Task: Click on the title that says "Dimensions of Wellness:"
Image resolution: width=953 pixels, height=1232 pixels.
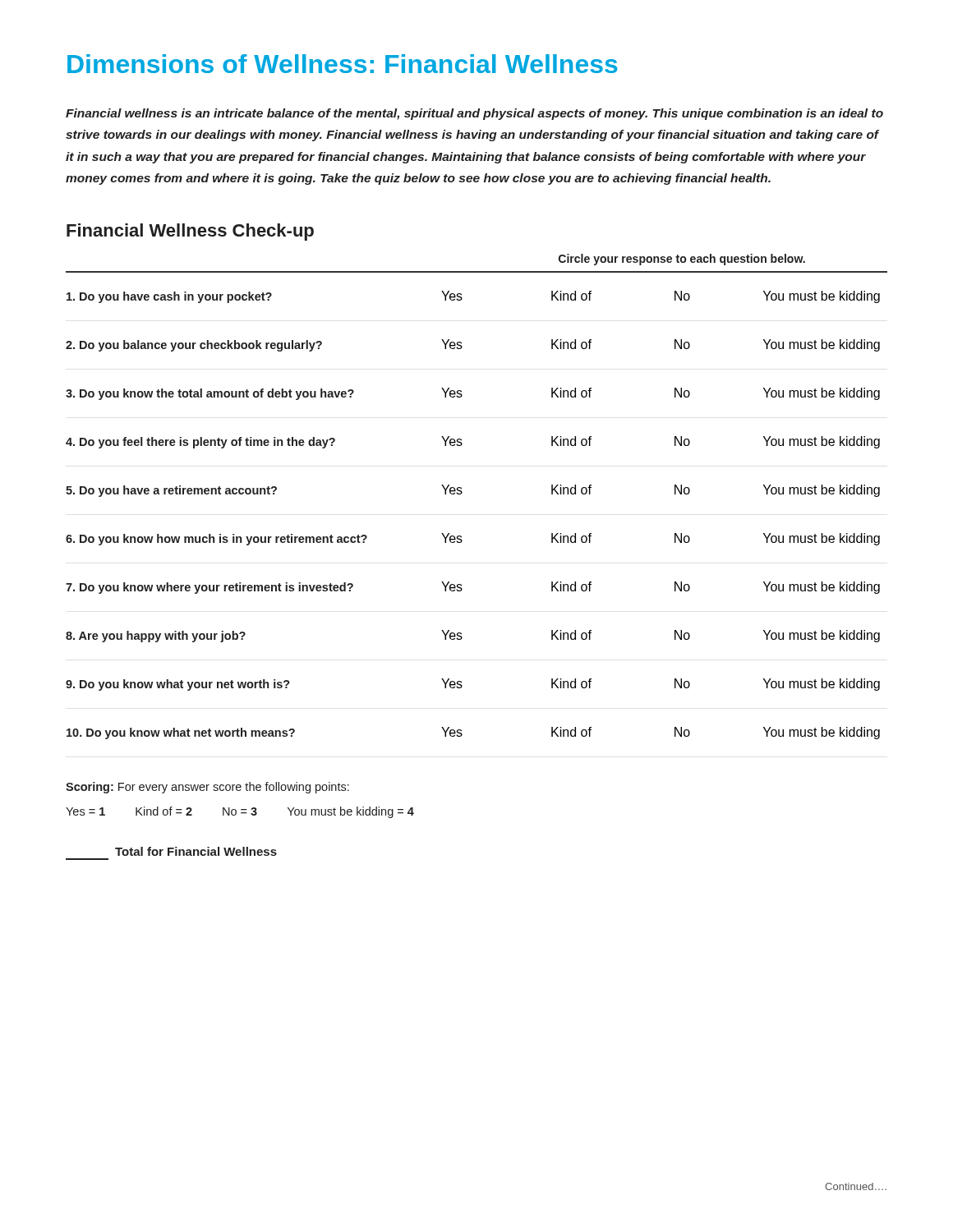Action: (x=476, y=64)
